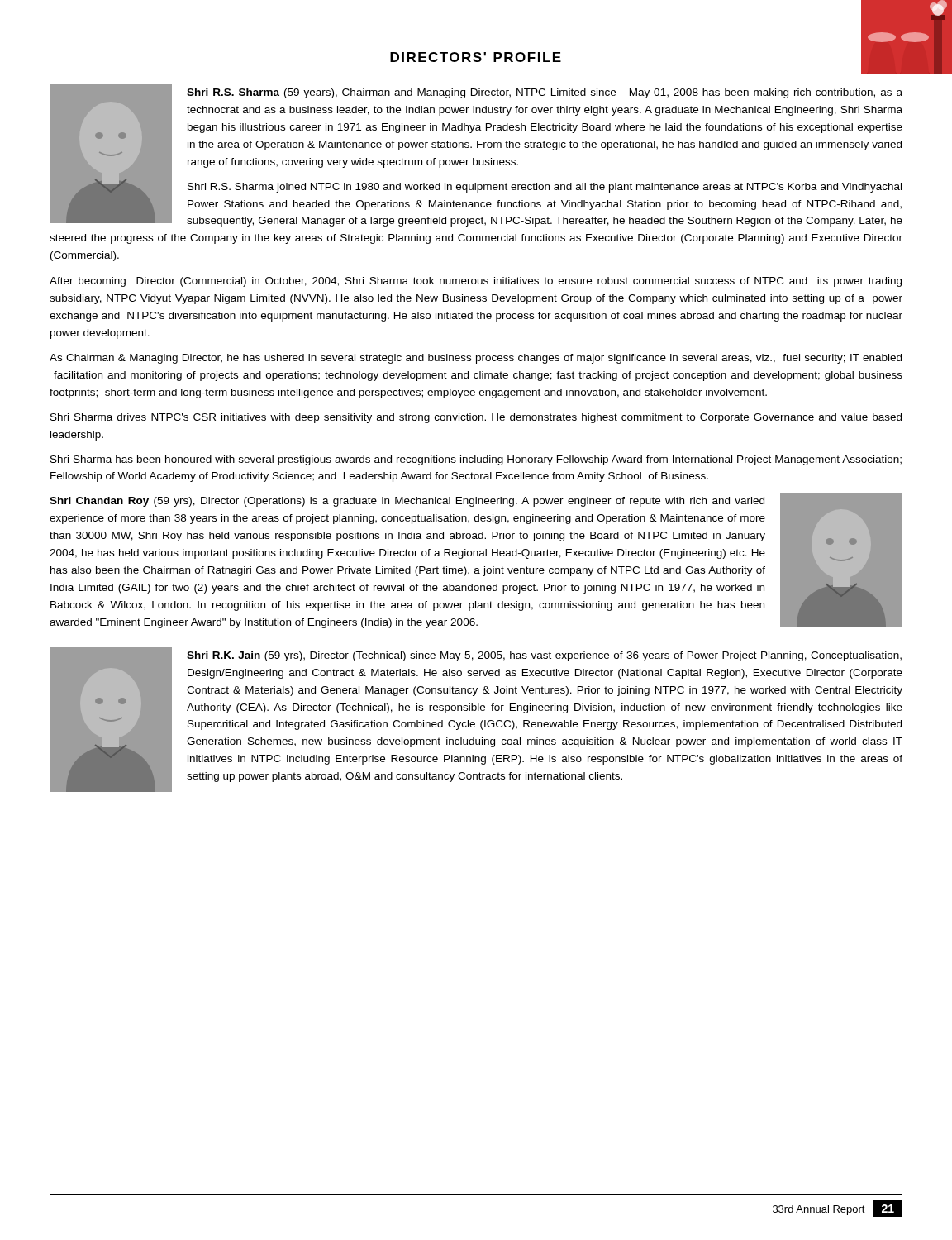
Task: Find the text block with the text "As Chairman & Managing Director, he has"
Action: pos(476,376)
